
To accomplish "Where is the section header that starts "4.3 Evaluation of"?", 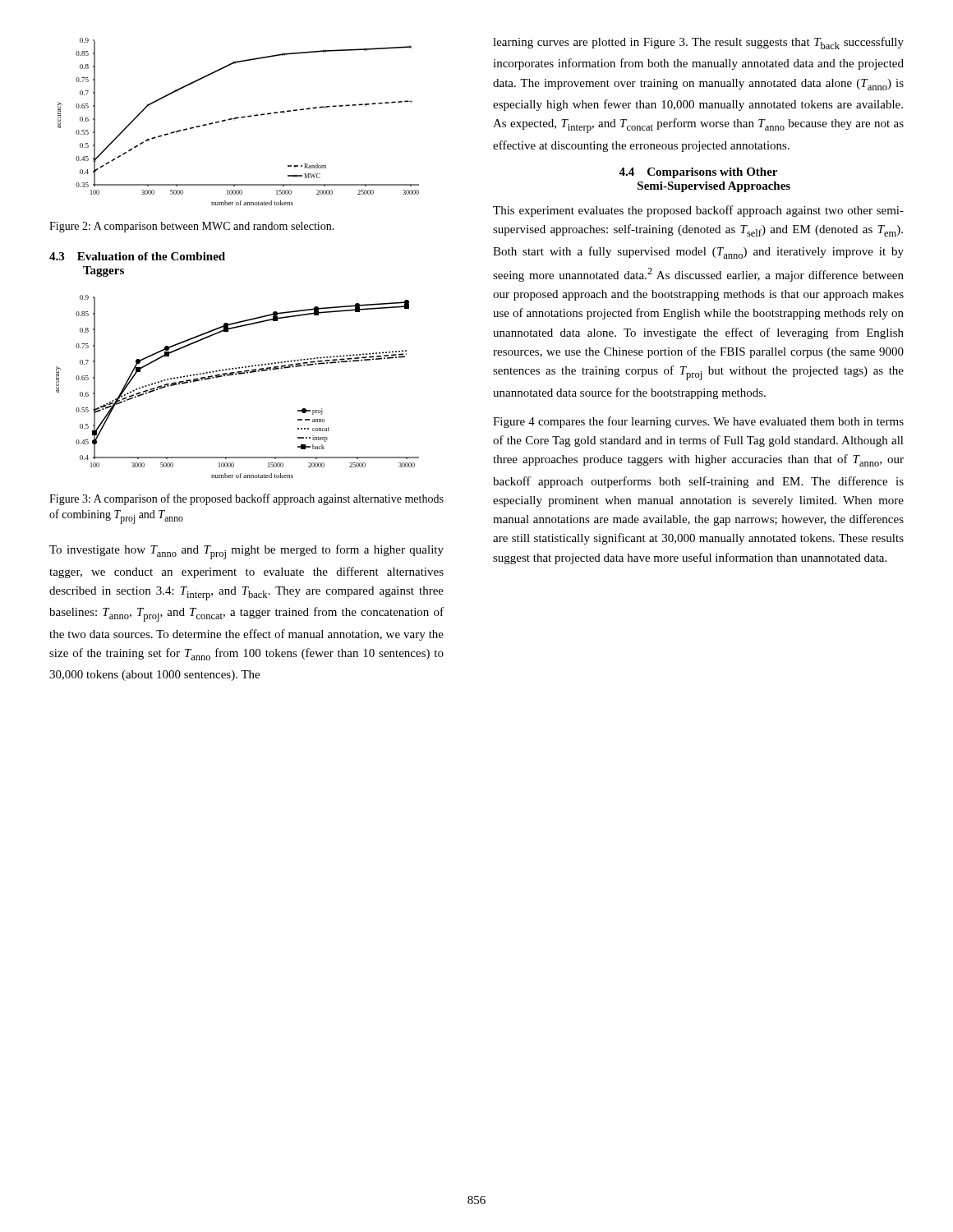I will pos(137,263).
